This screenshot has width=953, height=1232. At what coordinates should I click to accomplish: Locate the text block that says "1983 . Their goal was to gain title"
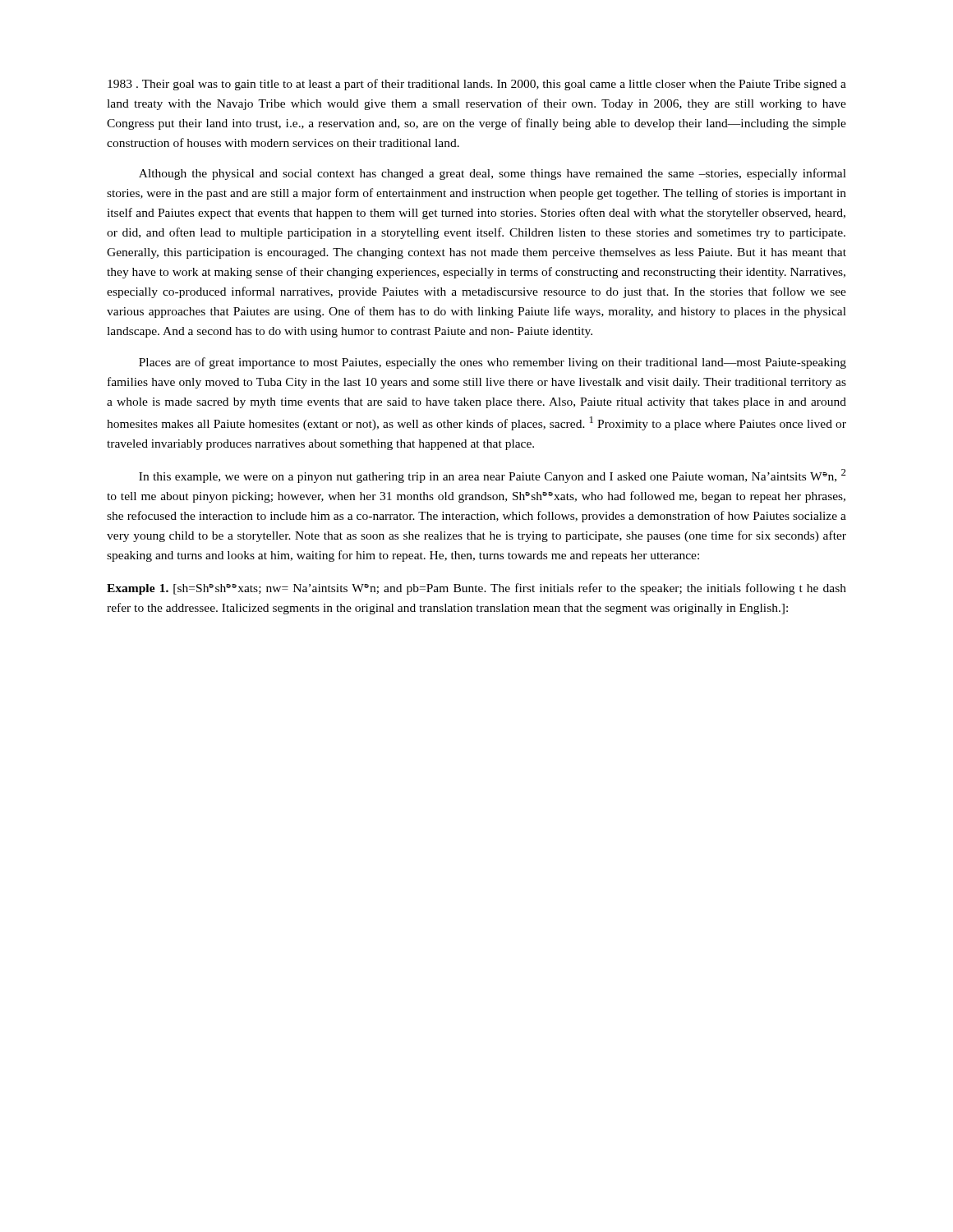pyautogui.click(x=476, y=320)
